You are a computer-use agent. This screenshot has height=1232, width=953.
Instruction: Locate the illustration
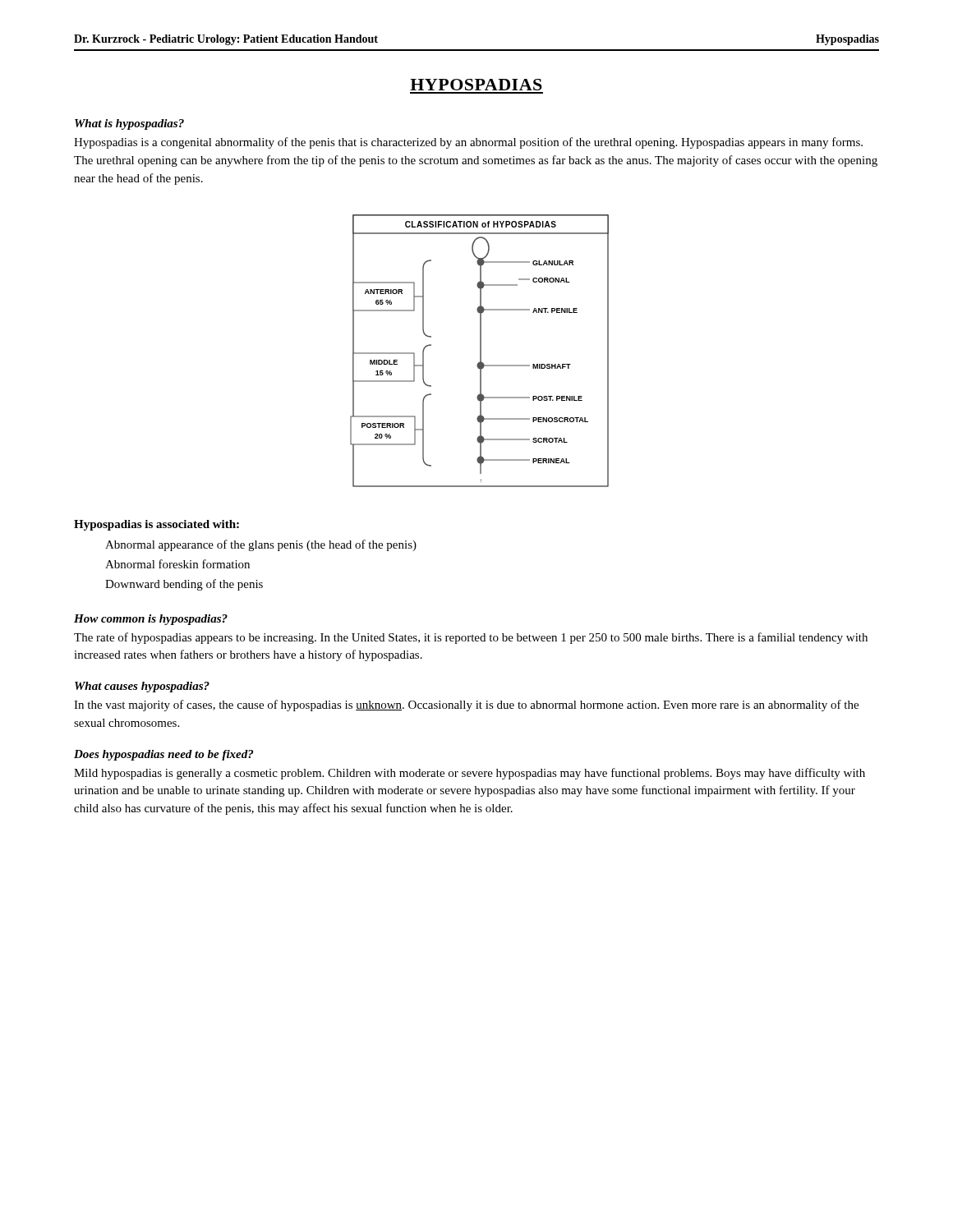tap(476, 355)
